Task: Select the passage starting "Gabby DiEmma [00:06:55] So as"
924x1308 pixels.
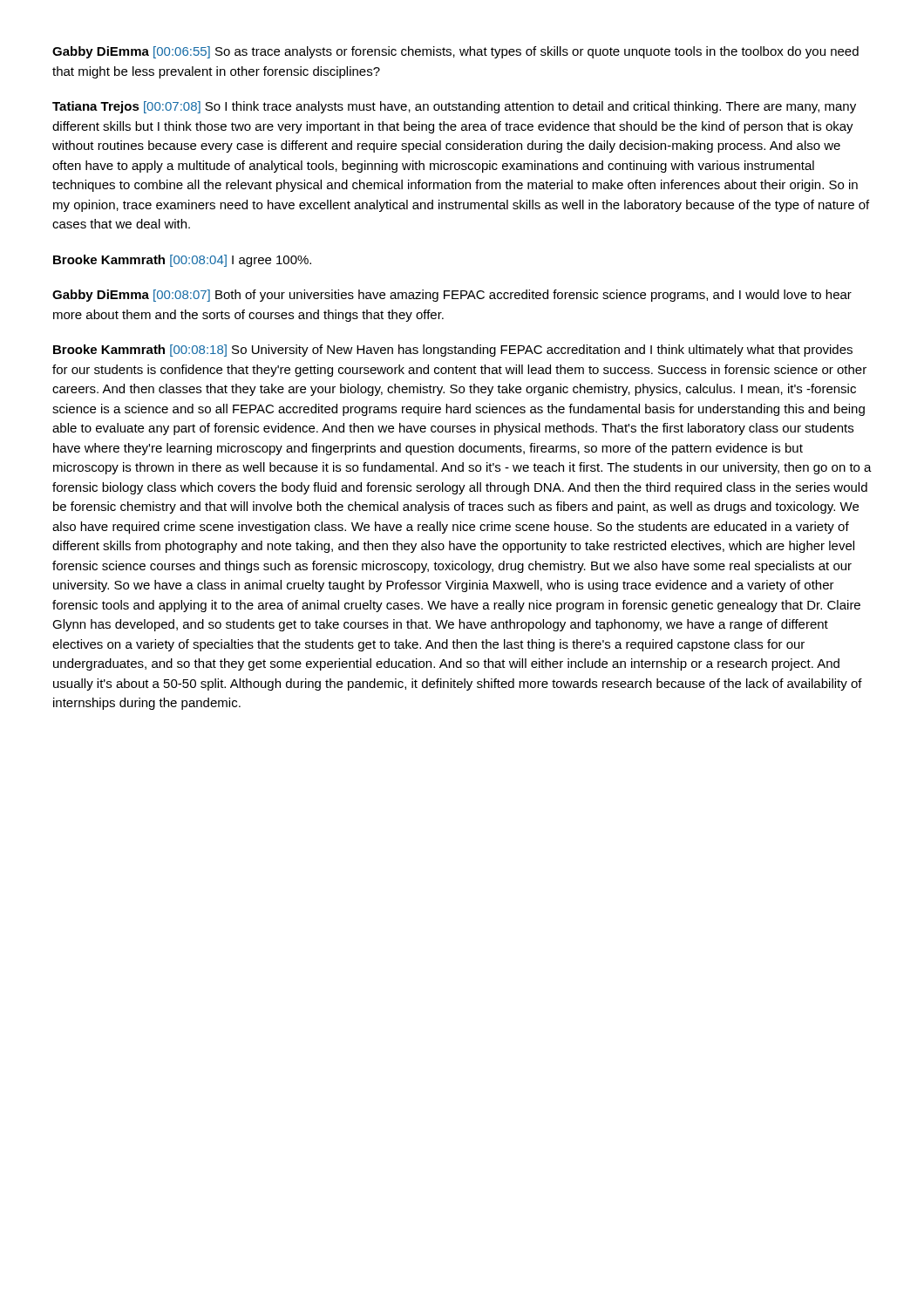Action: click(456, 61)
